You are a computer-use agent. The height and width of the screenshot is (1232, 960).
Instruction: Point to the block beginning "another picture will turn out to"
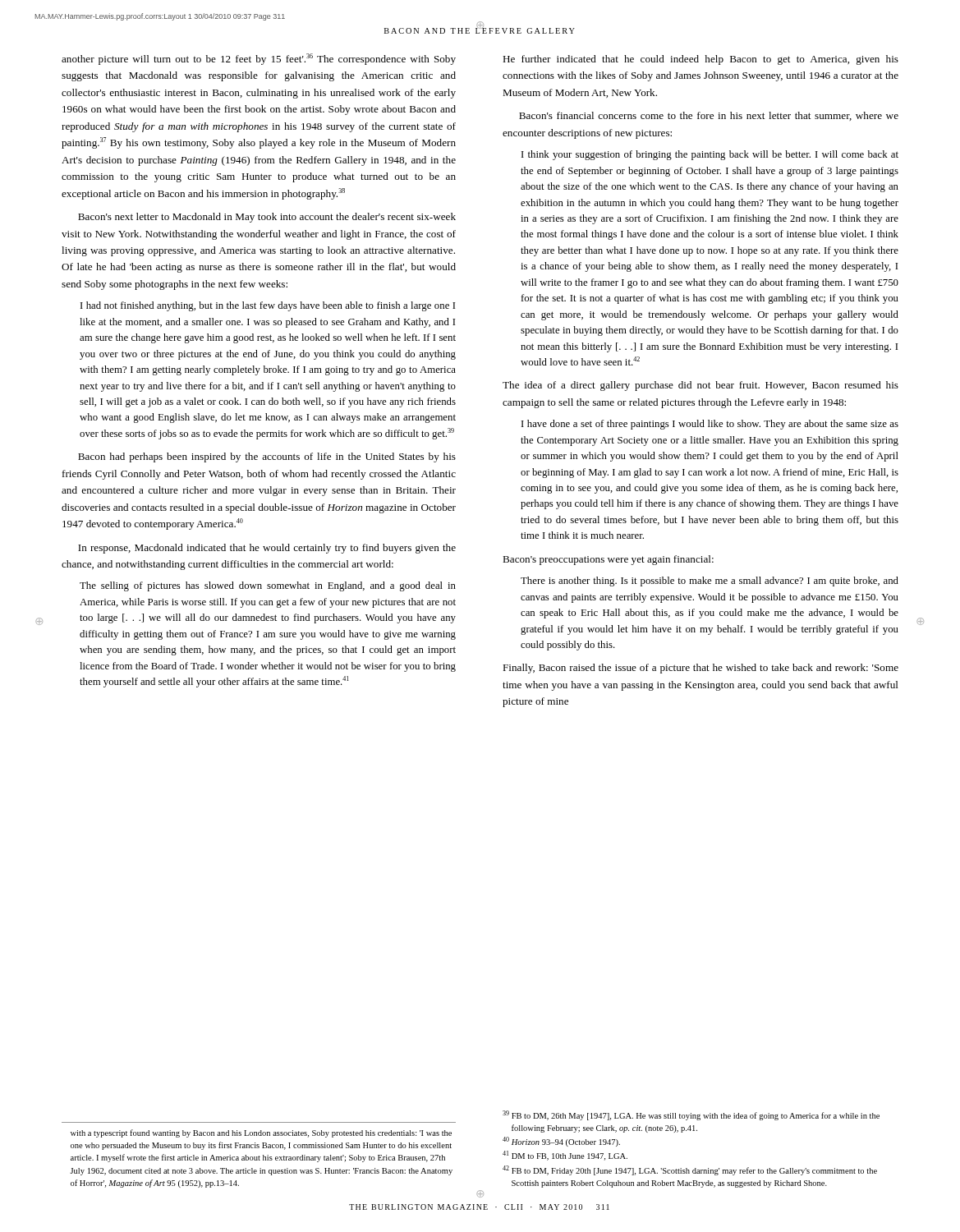[x=259, y=127]
